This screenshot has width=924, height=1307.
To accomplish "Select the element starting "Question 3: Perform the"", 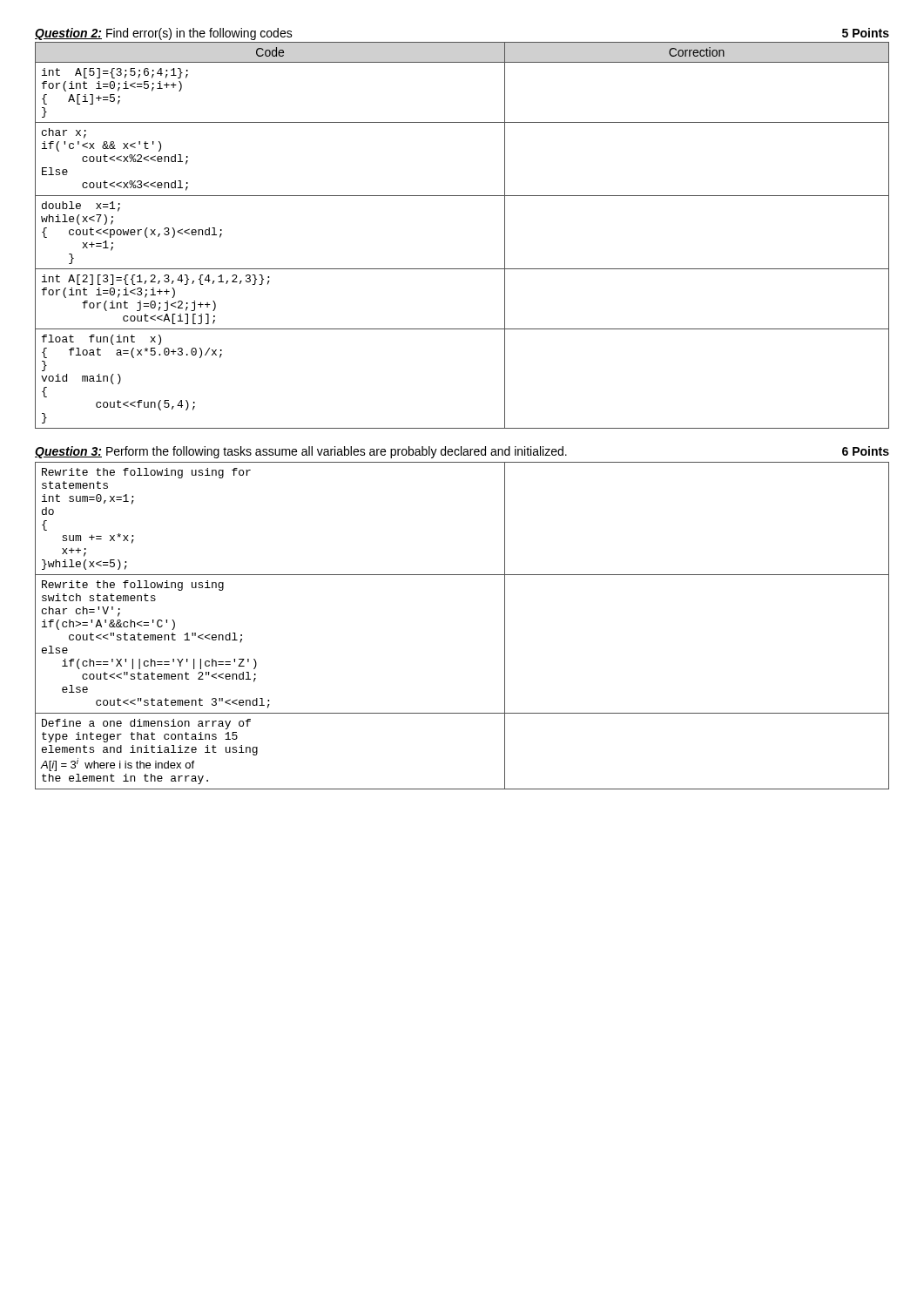I will coord(462,451).
